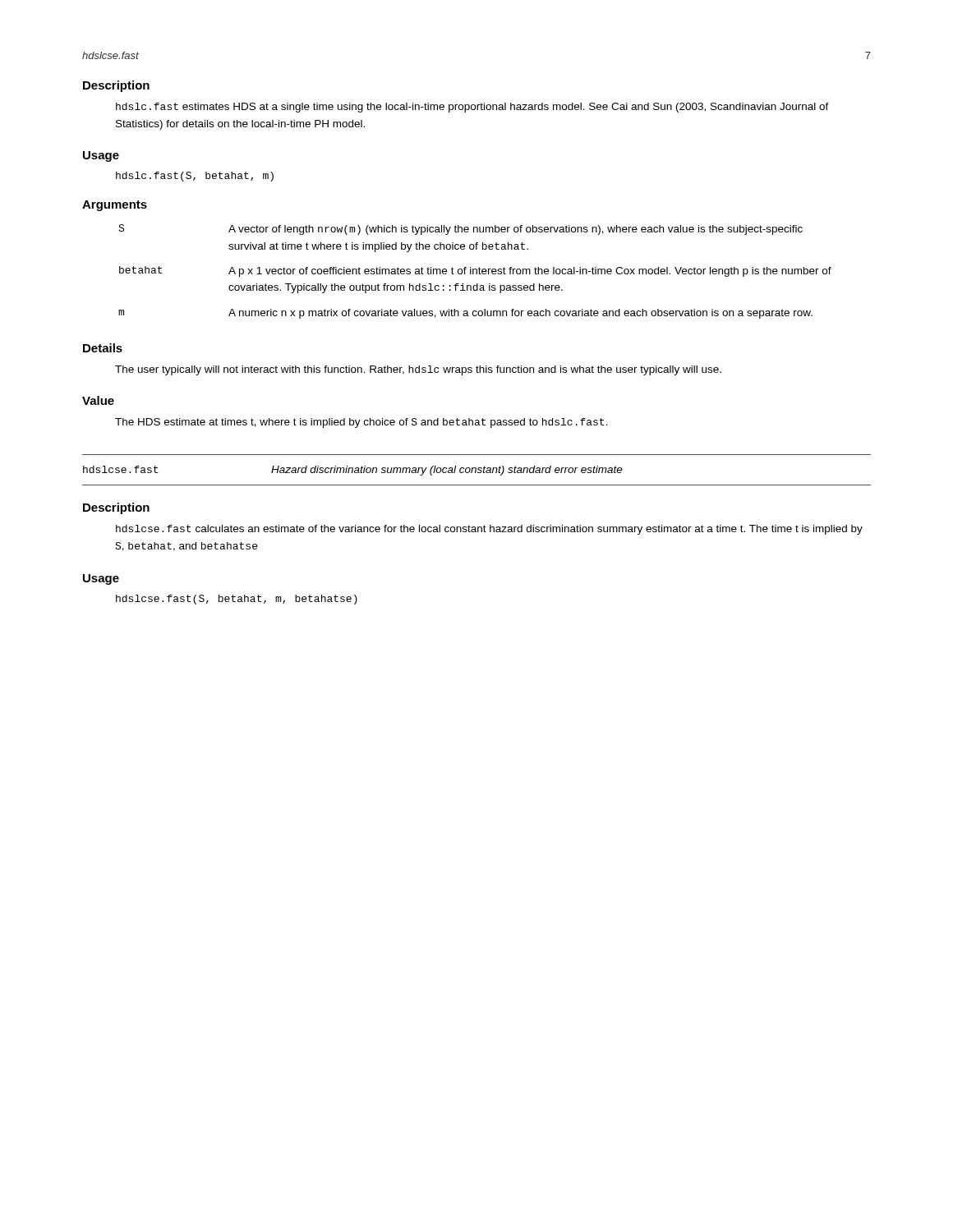Click on the table containing "A vector of length"
This screenshot has height=1232, width=953.
pos(476,272)
